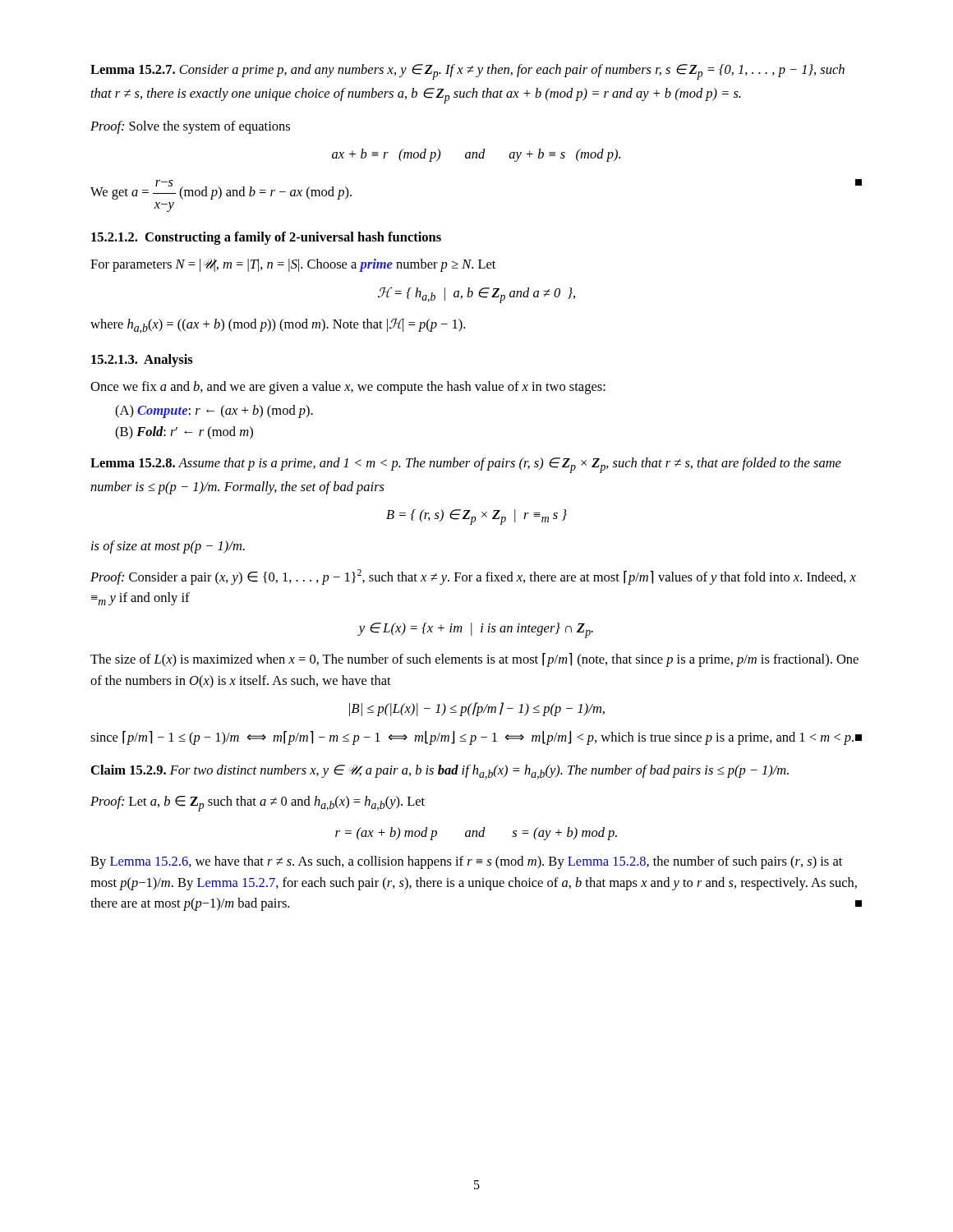Click on the element starting "since ⌈p/m⌉ − 1"
Screen dimensions: 1232x953
(x=476, y=737)
